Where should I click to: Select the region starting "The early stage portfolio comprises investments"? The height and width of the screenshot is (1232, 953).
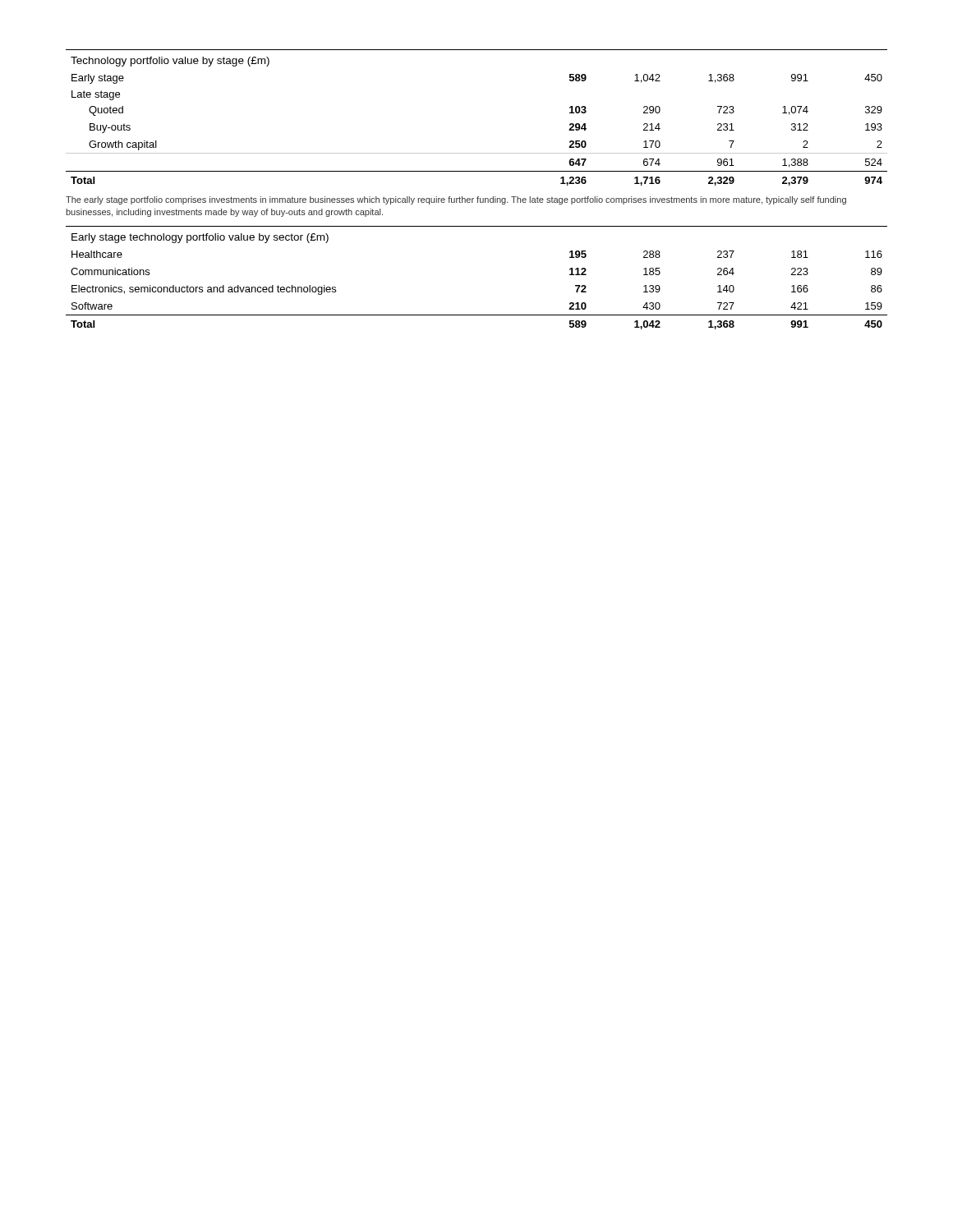click(456, 206)
